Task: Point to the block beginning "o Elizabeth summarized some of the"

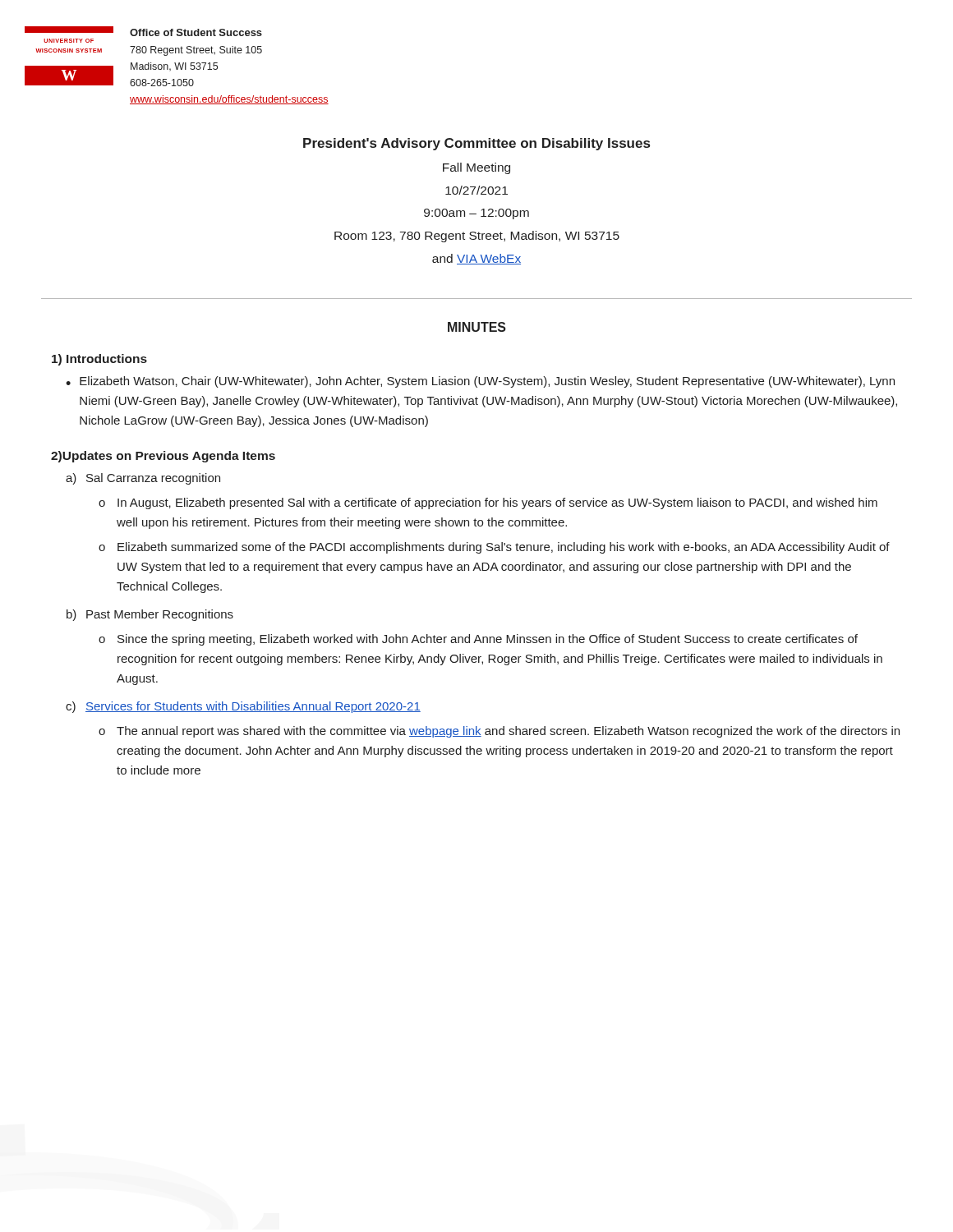Action: 500,567
